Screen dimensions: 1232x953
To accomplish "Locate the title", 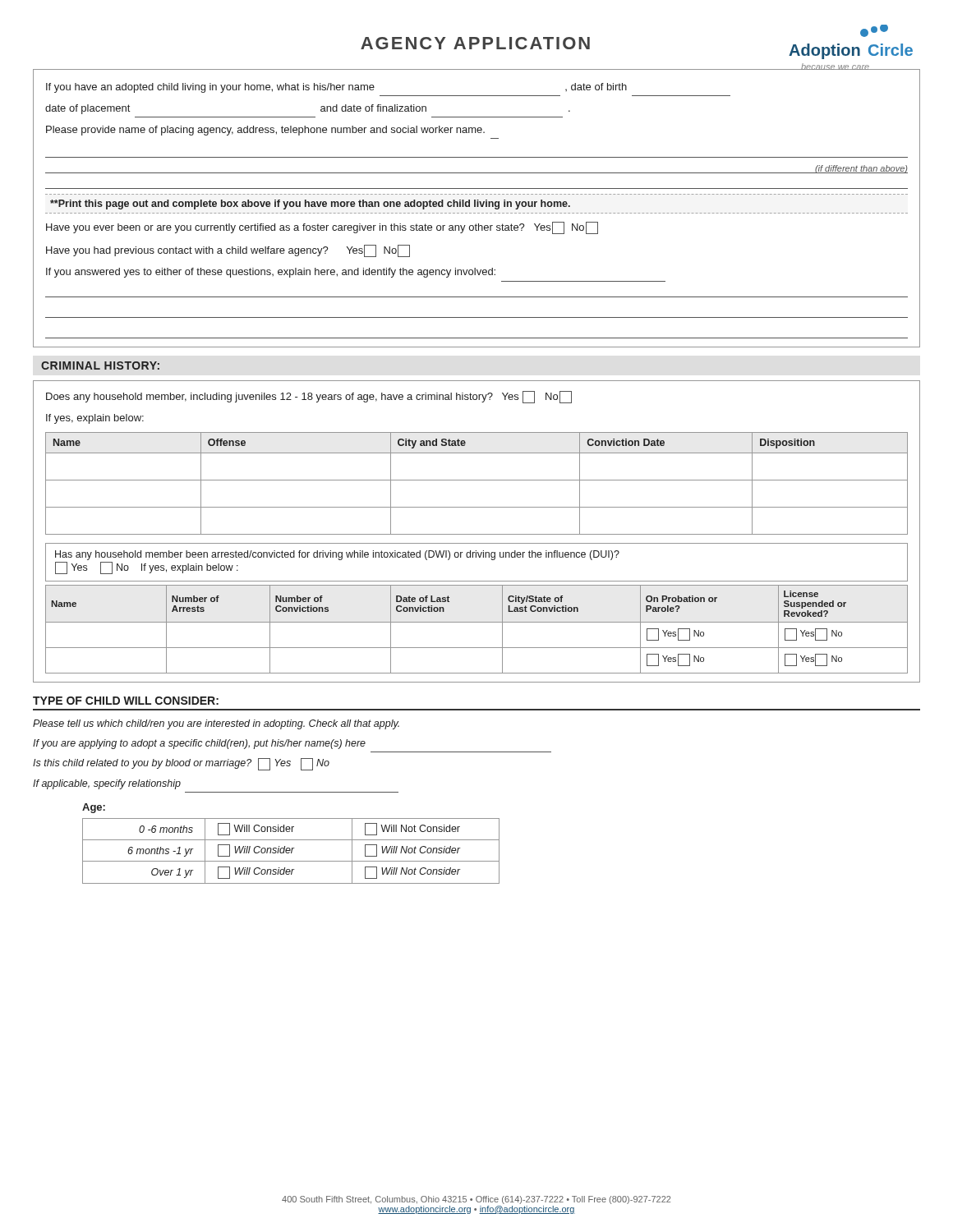I will point(476,39).
